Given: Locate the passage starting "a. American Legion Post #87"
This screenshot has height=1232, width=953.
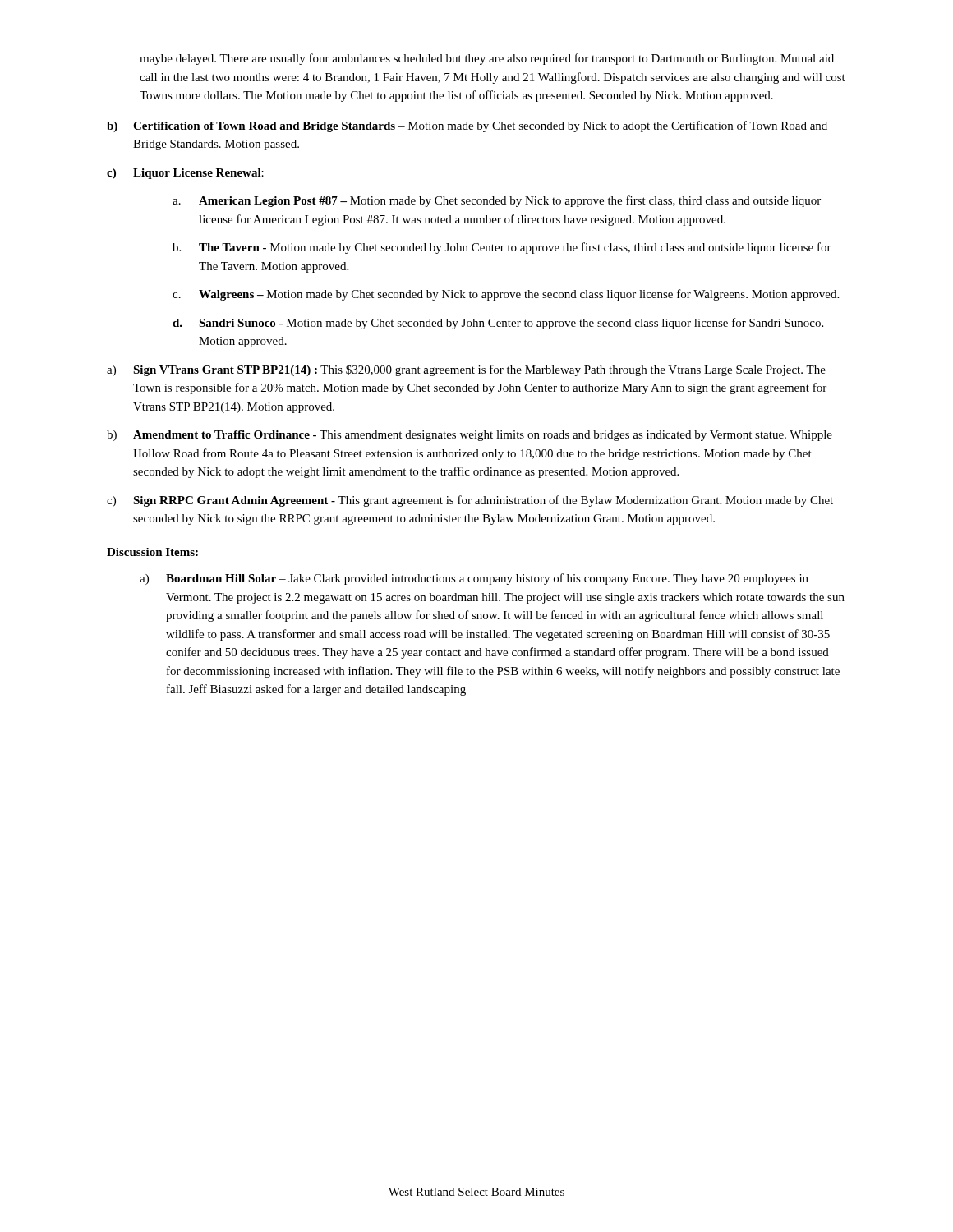Looking at the screenshot, I should 509,210.
